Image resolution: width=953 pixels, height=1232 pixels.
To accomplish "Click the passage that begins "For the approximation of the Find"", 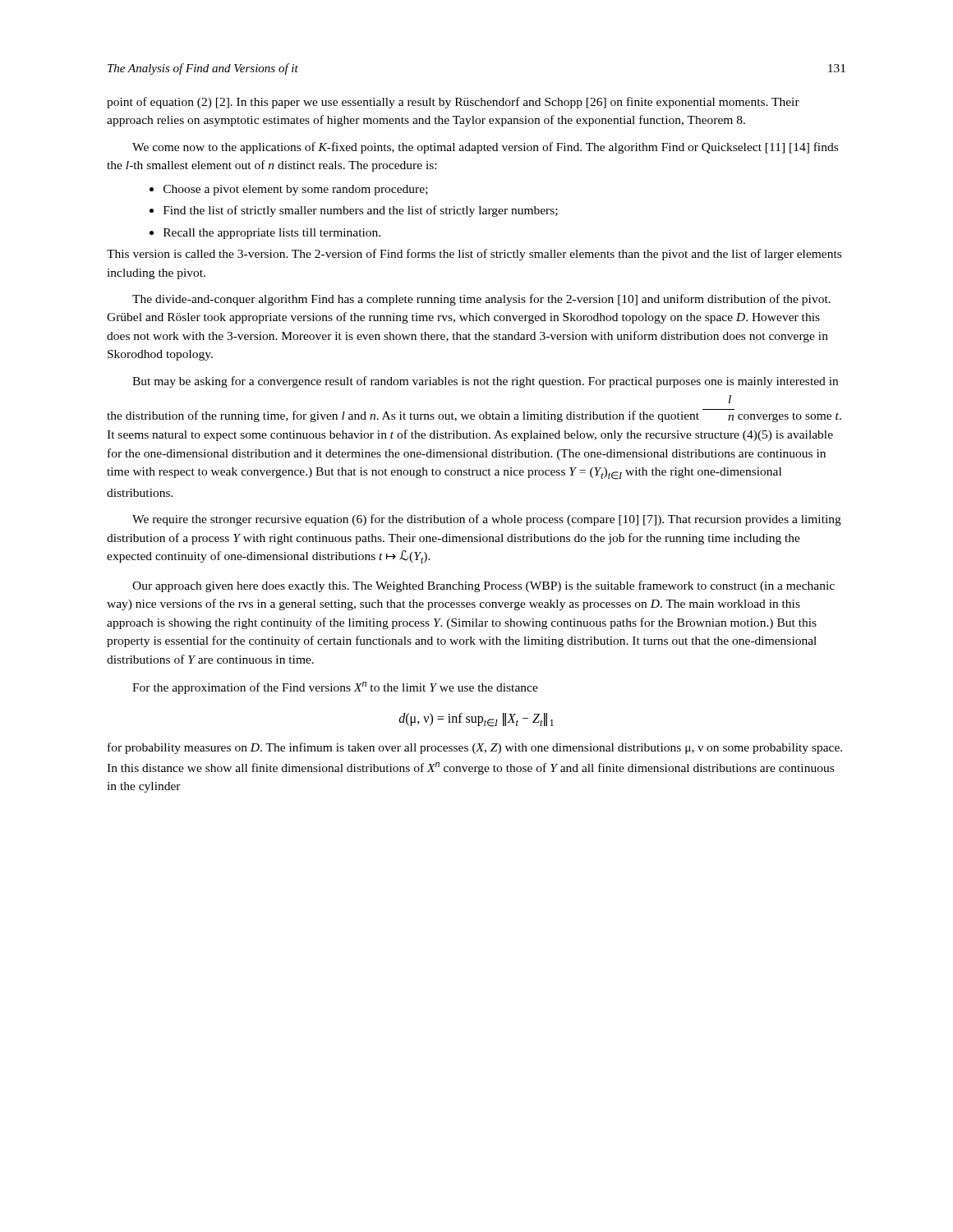I will 335,686.
